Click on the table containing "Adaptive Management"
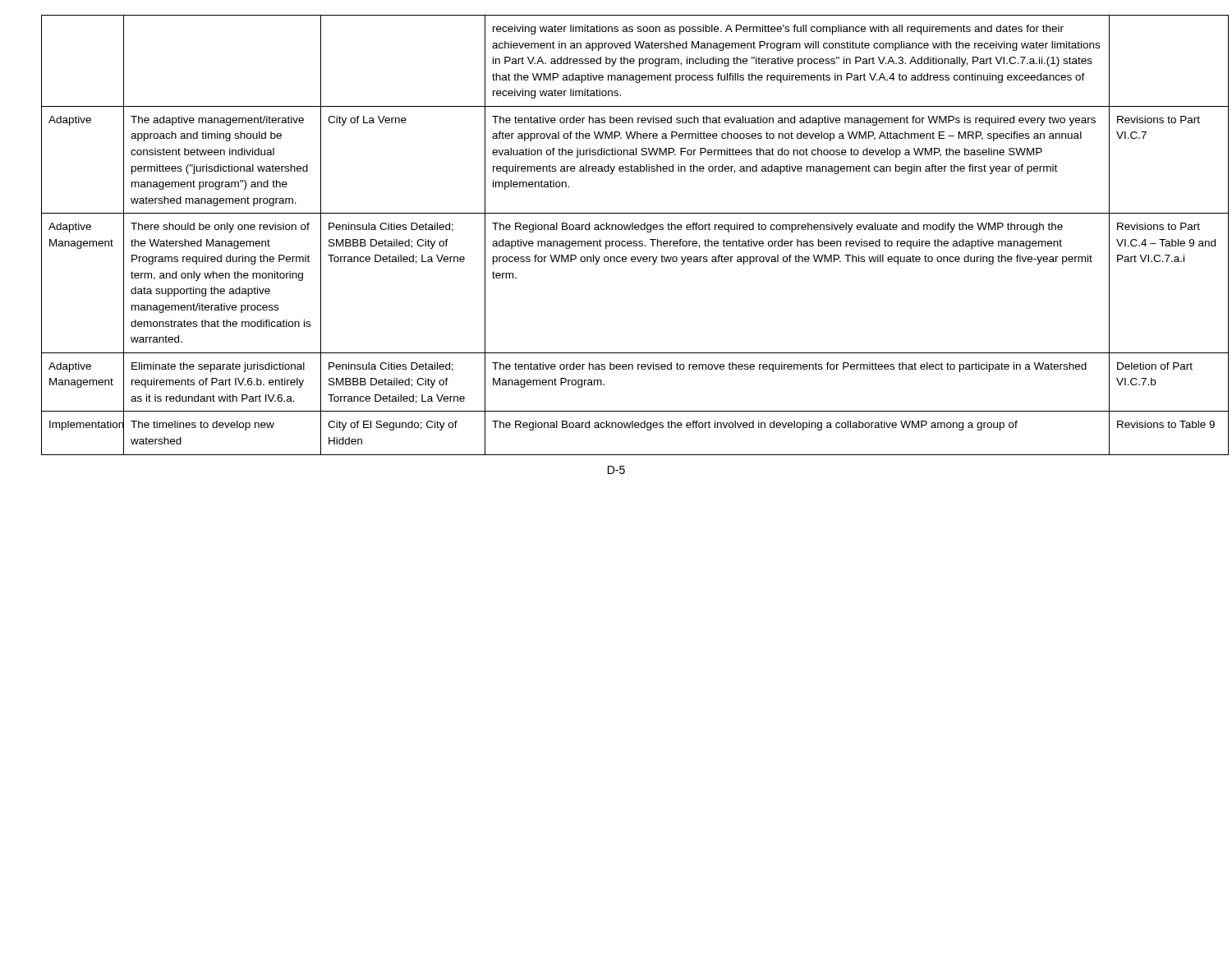 pyautogui.click(x=616, y=235)
